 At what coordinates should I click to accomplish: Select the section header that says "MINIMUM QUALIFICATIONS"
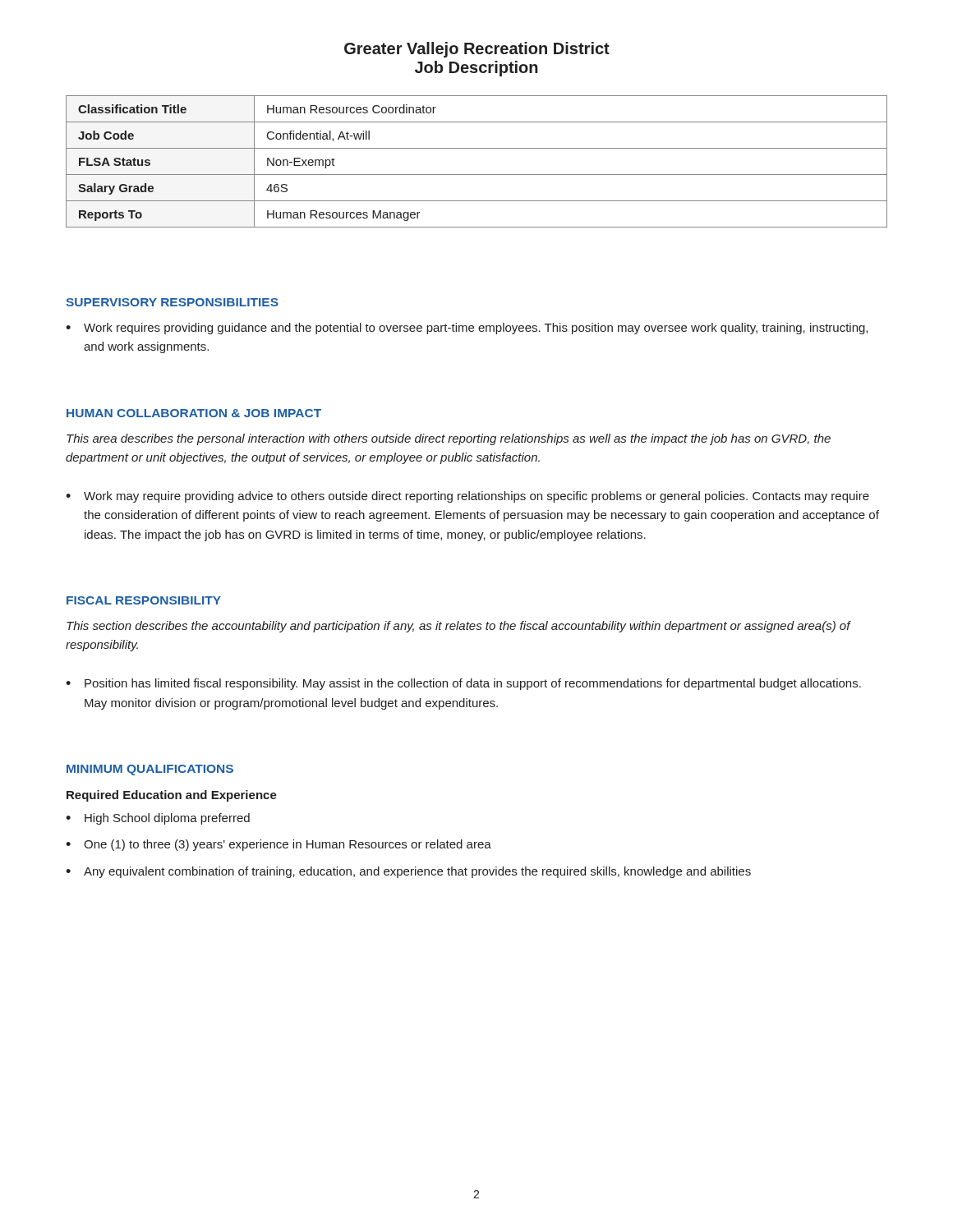click(150, 768)
